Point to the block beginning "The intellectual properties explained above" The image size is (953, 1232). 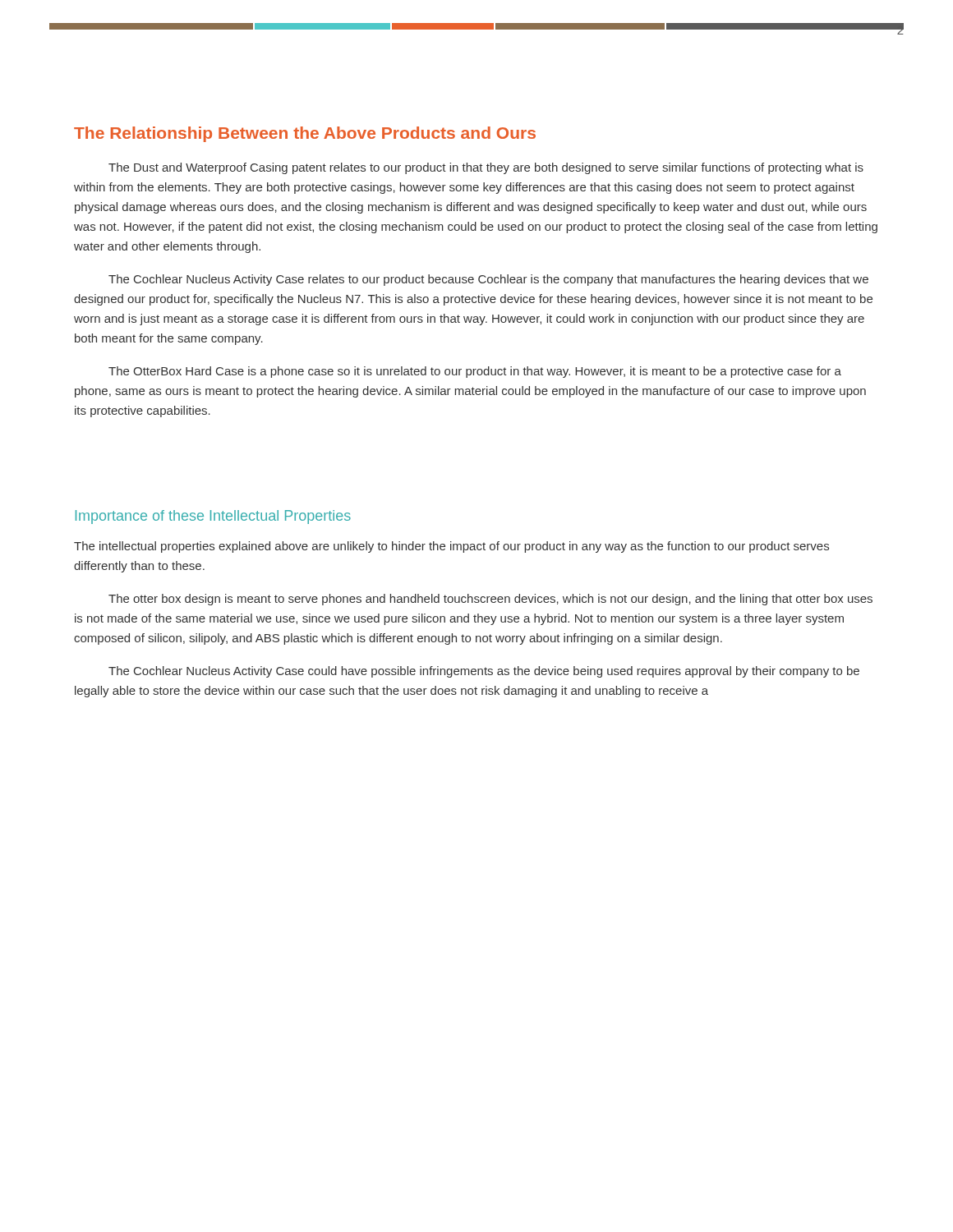452,556
